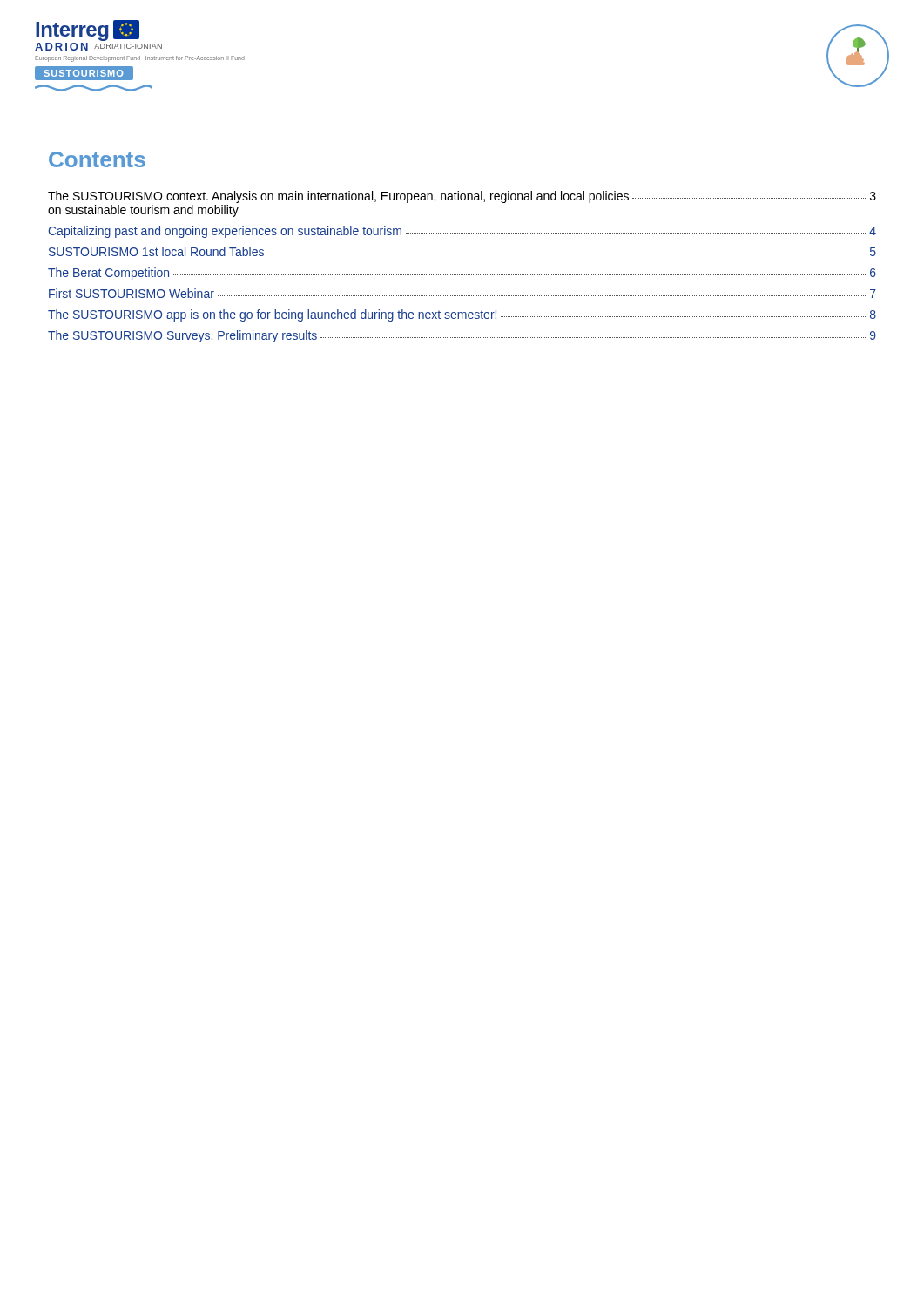Locate the block starting "The SUSTOURISMO Surveys. Preliminary results 9"
Viewport: 924px width, 1307px height.
(x=462, y=335)
